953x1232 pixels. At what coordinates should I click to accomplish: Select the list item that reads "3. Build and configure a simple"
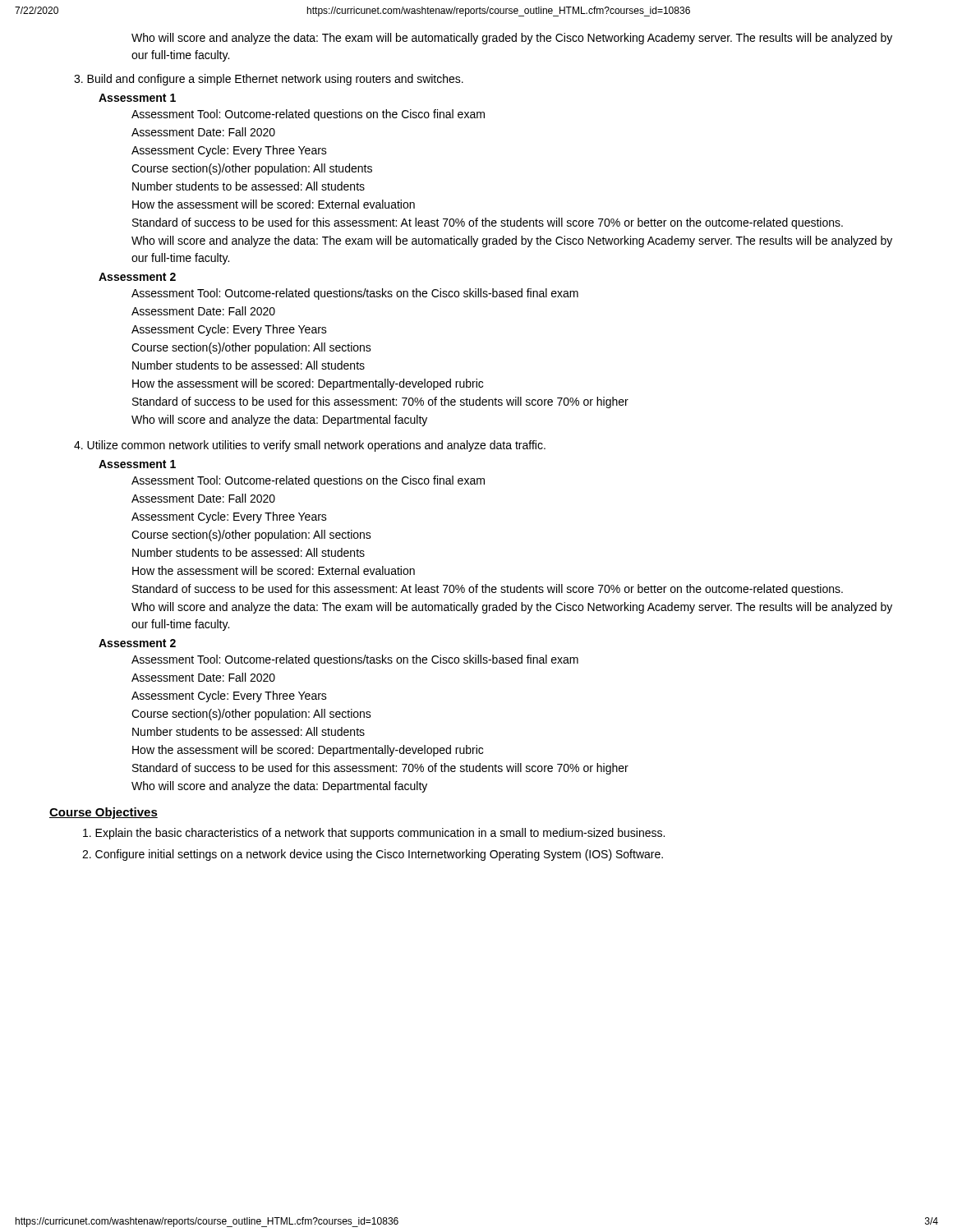(269, 79)
